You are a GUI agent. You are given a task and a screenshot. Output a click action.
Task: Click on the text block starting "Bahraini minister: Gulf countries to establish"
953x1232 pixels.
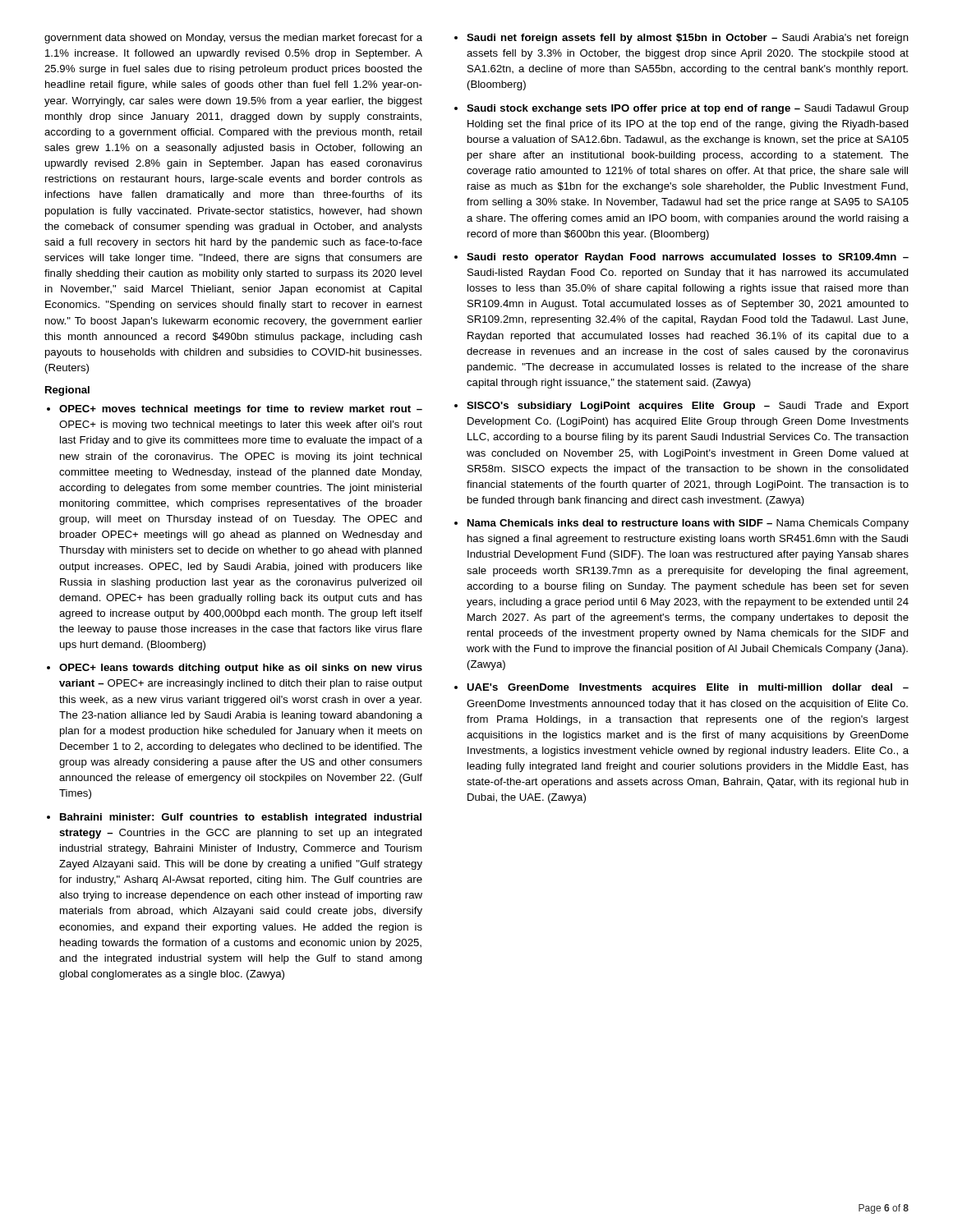[x=241, y=895]
